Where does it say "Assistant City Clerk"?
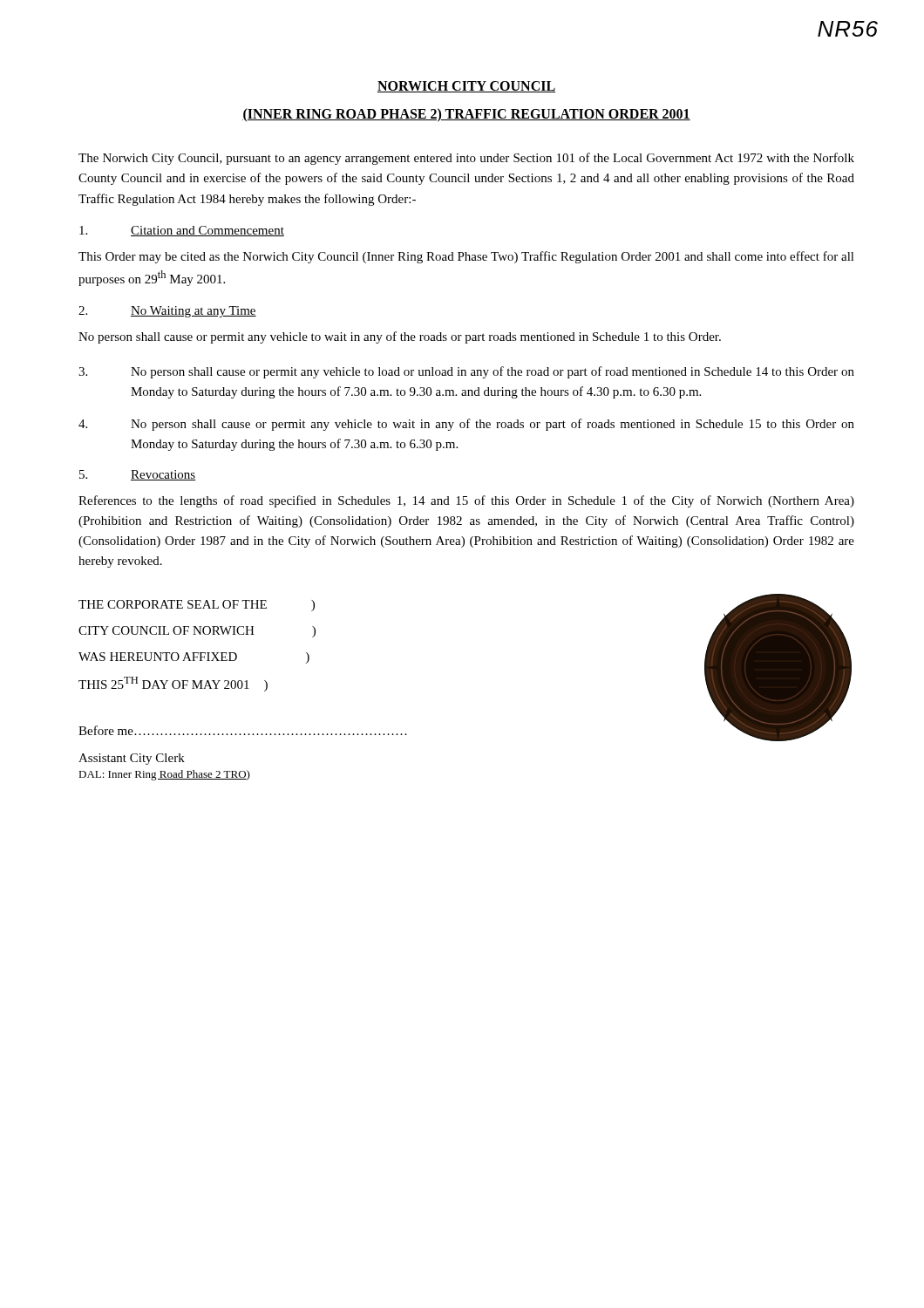 coord(131,757)
